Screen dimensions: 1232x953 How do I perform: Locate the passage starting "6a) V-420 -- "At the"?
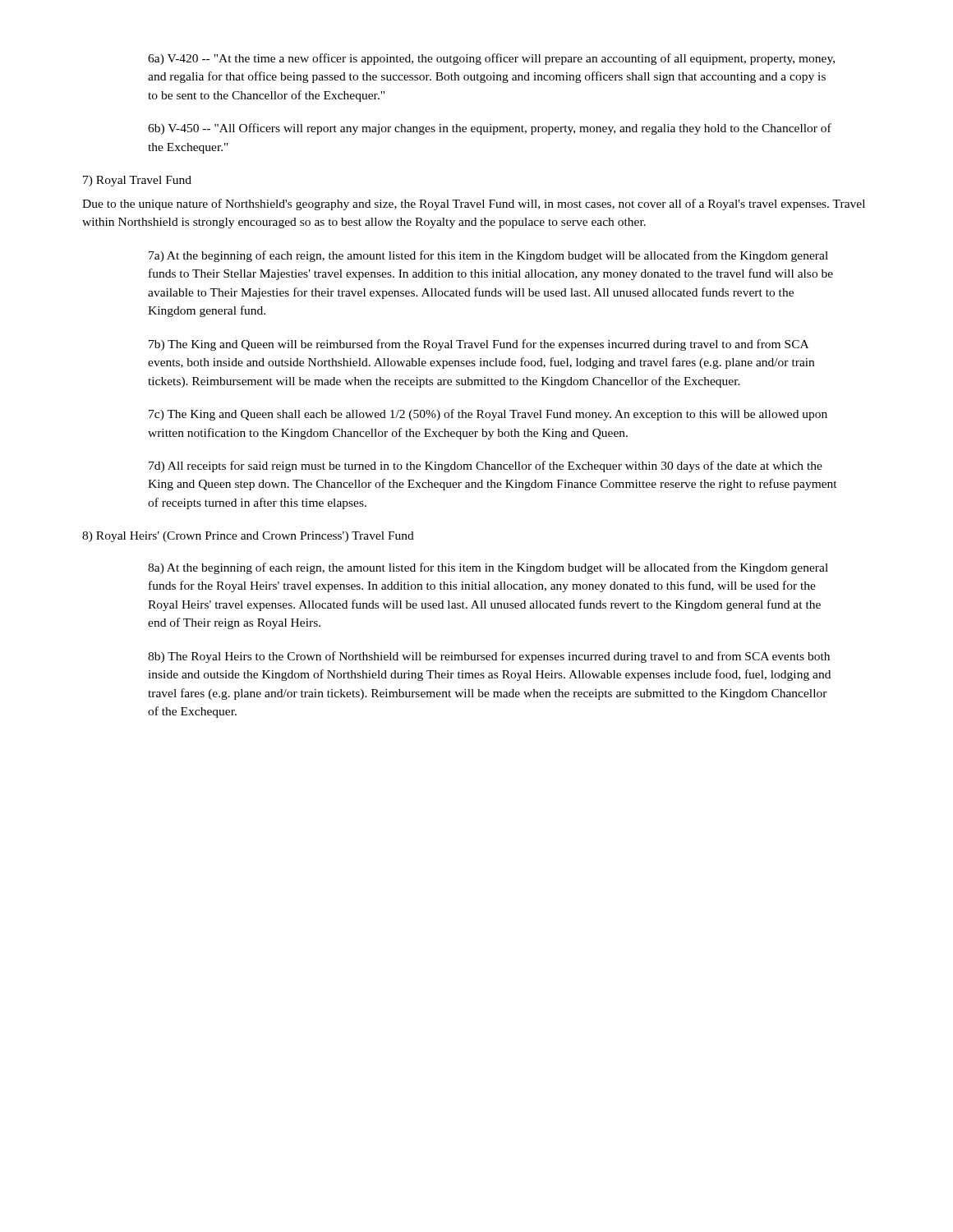tap(492, 76)
